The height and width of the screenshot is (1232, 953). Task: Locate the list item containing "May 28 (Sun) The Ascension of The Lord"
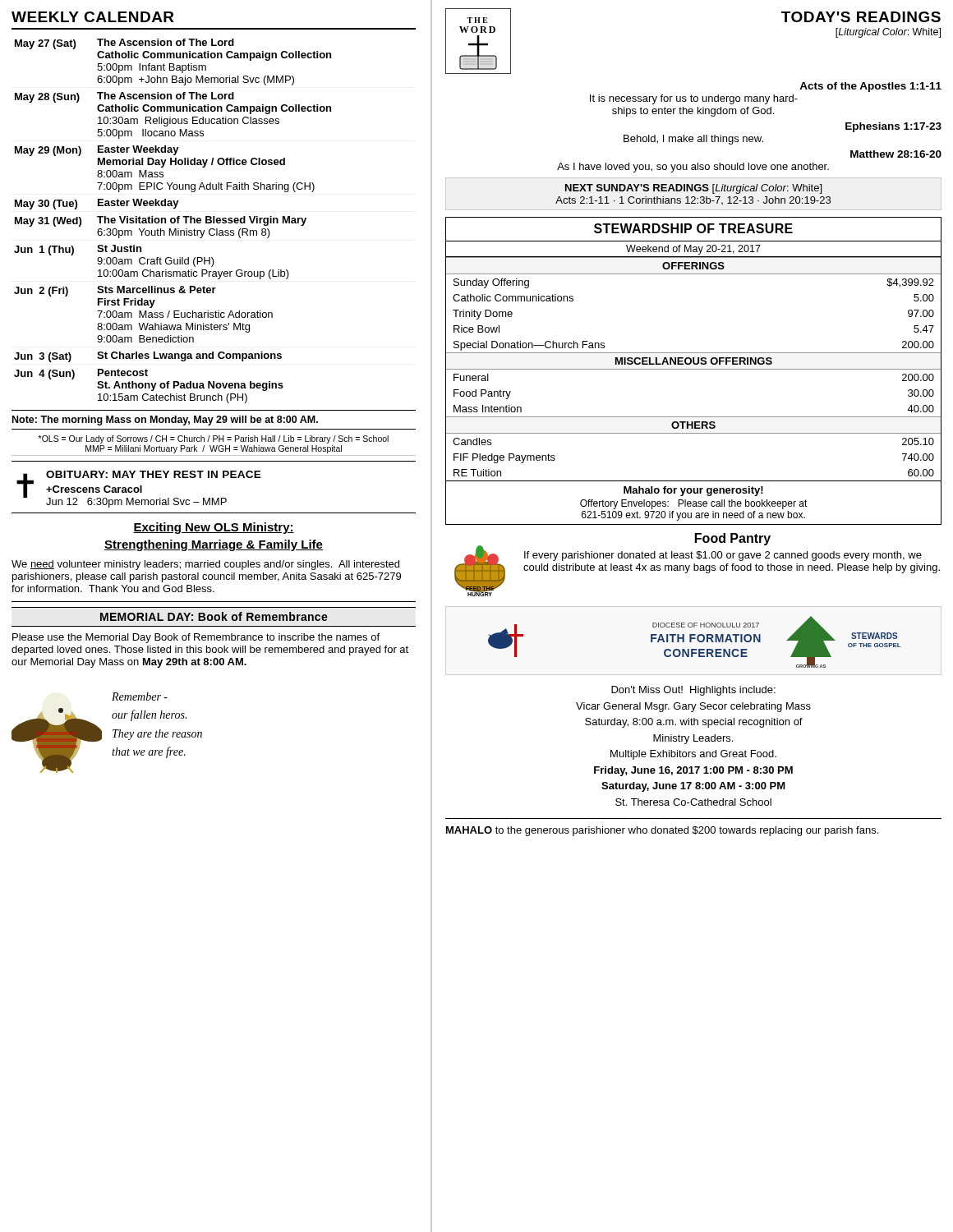tap(214, 114)
